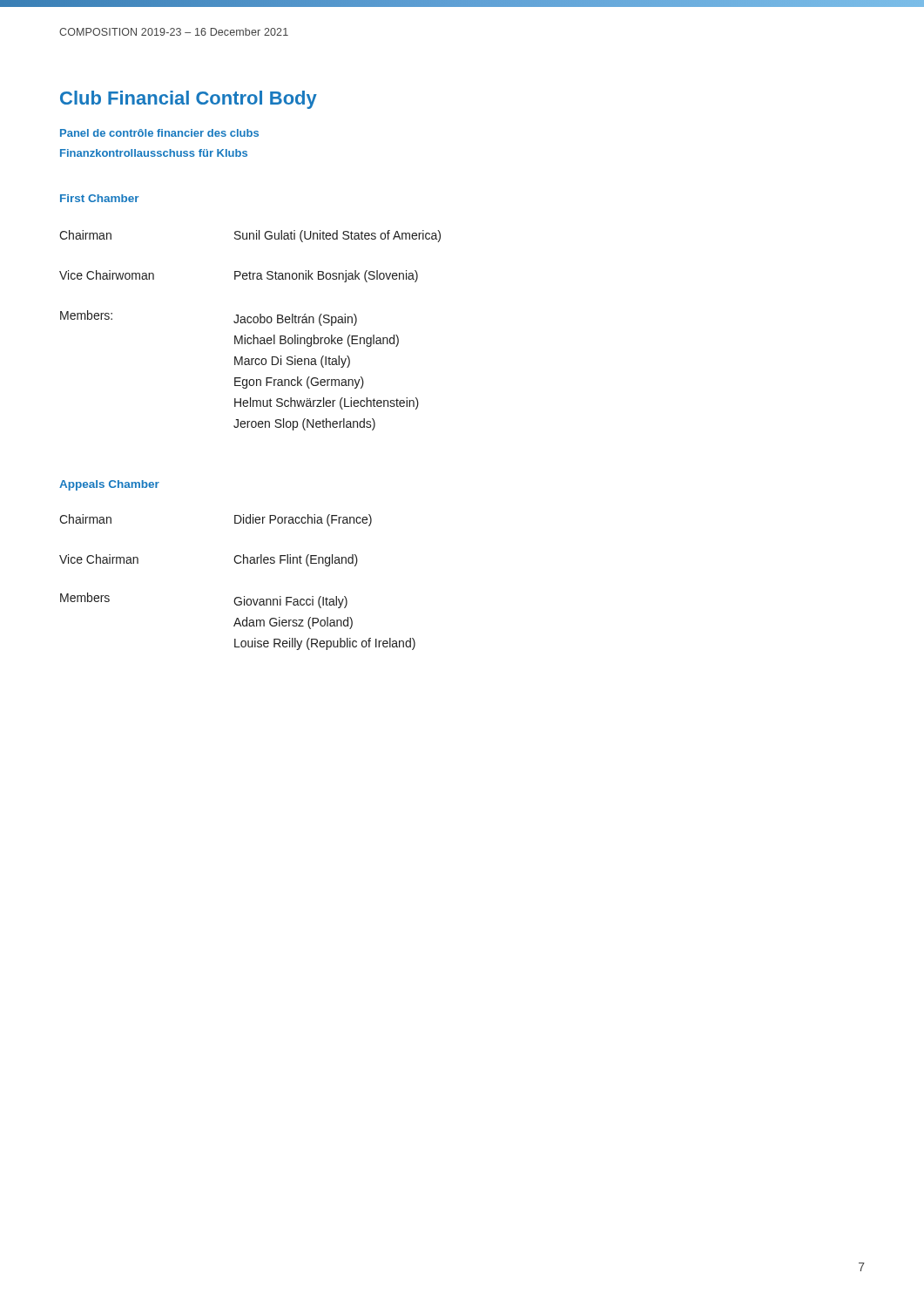Navigate to the passage starting "Appeals Chamber"
The image size is (924, 1307).
click(x=109, y=484)
